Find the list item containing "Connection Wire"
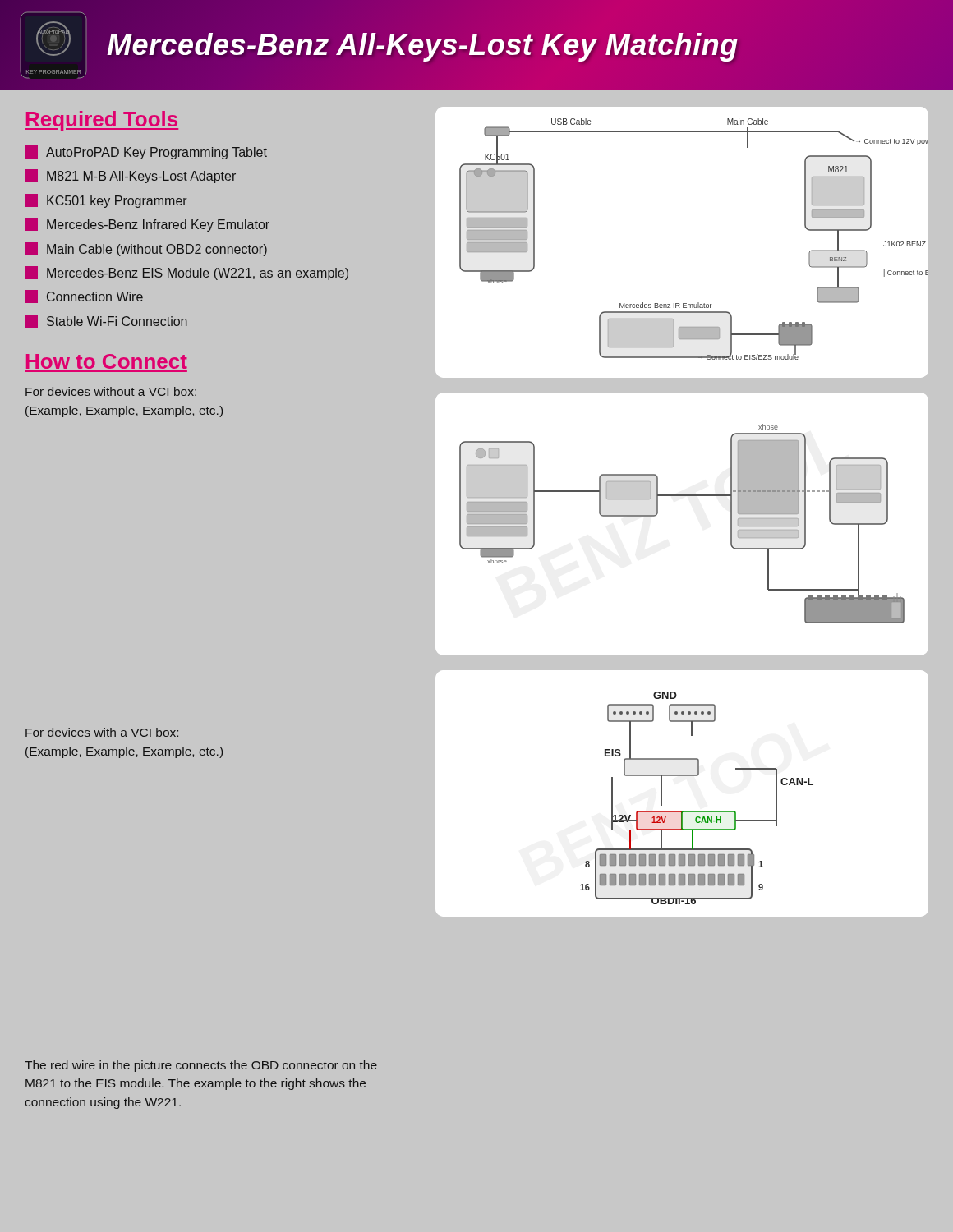Image resolution: width=953 pixels, height=1232 pixels. tap(84, 298)
